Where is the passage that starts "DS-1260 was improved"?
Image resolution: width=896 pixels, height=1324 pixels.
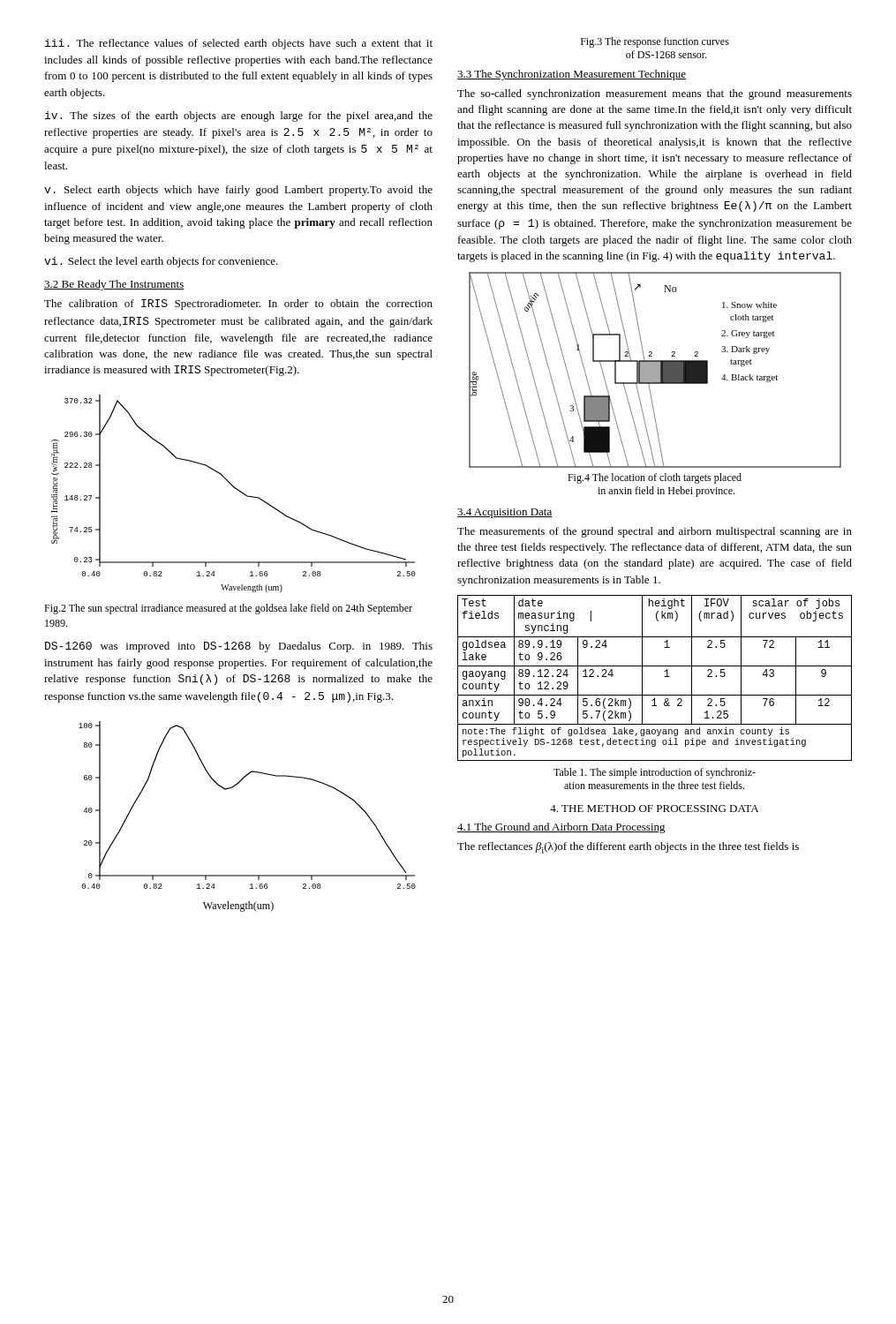(238, 672)
